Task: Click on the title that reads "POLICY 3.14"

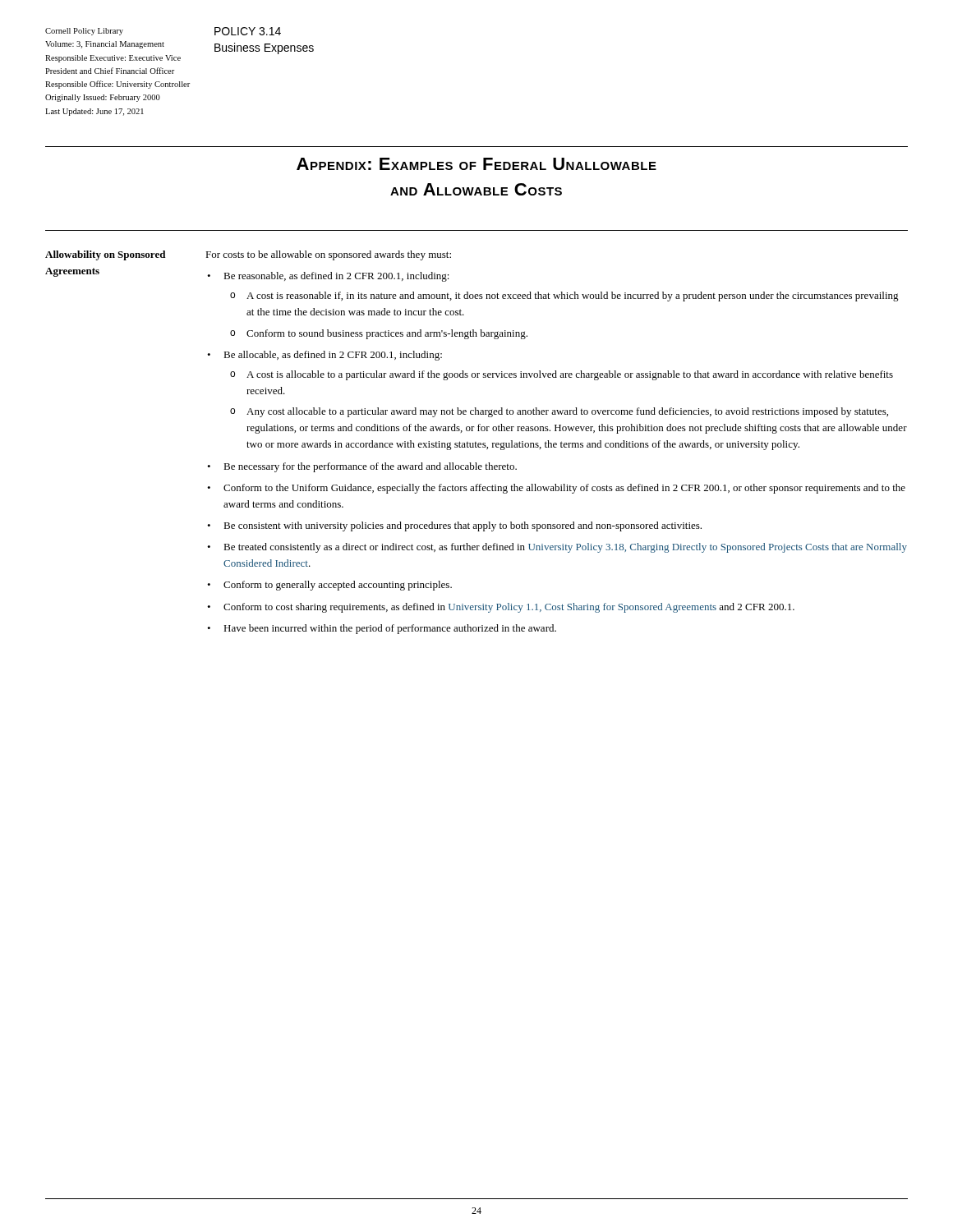Action: 247,31
